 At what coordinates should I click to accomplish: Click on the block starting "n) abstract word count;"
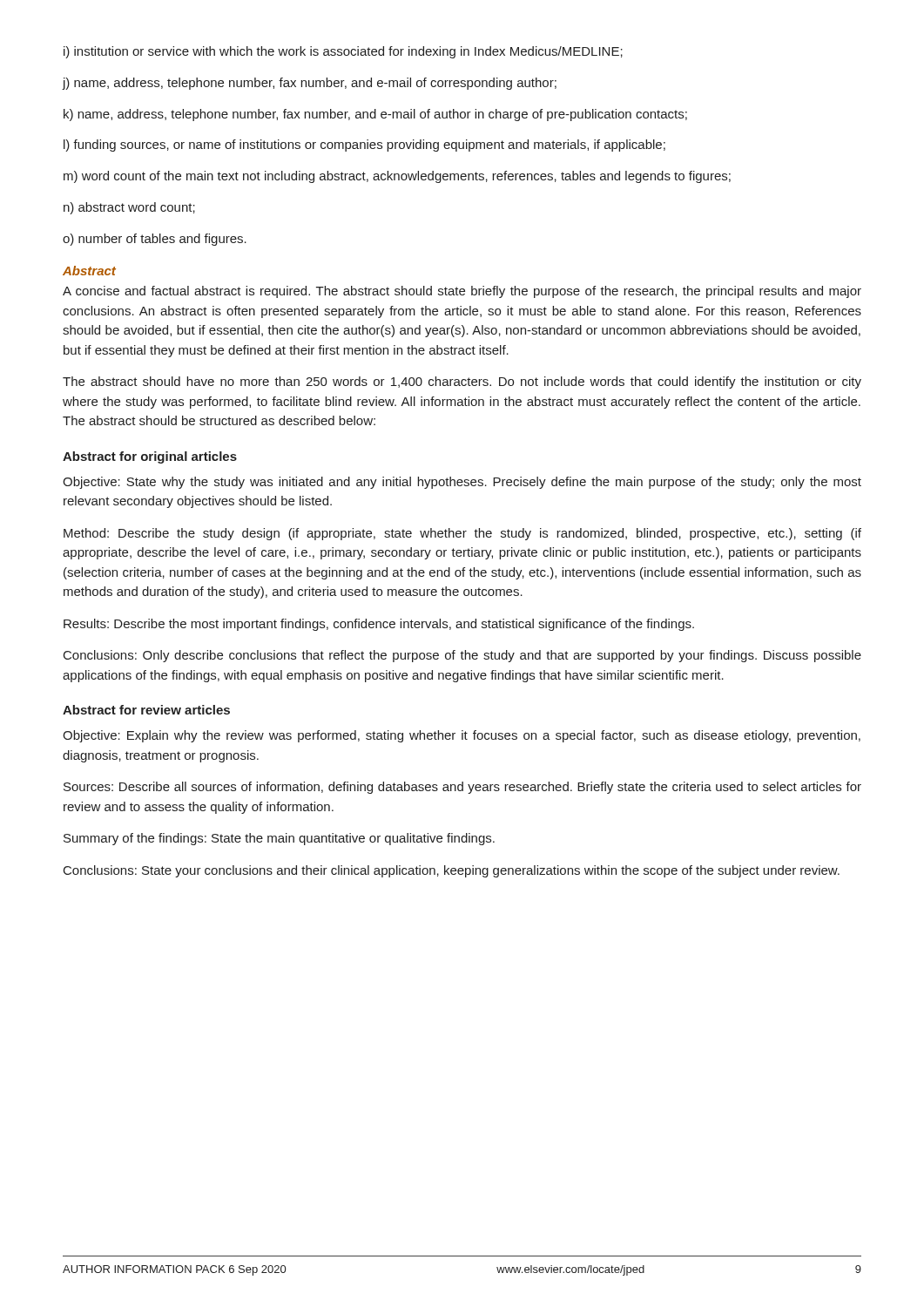(x=129, y=207)
